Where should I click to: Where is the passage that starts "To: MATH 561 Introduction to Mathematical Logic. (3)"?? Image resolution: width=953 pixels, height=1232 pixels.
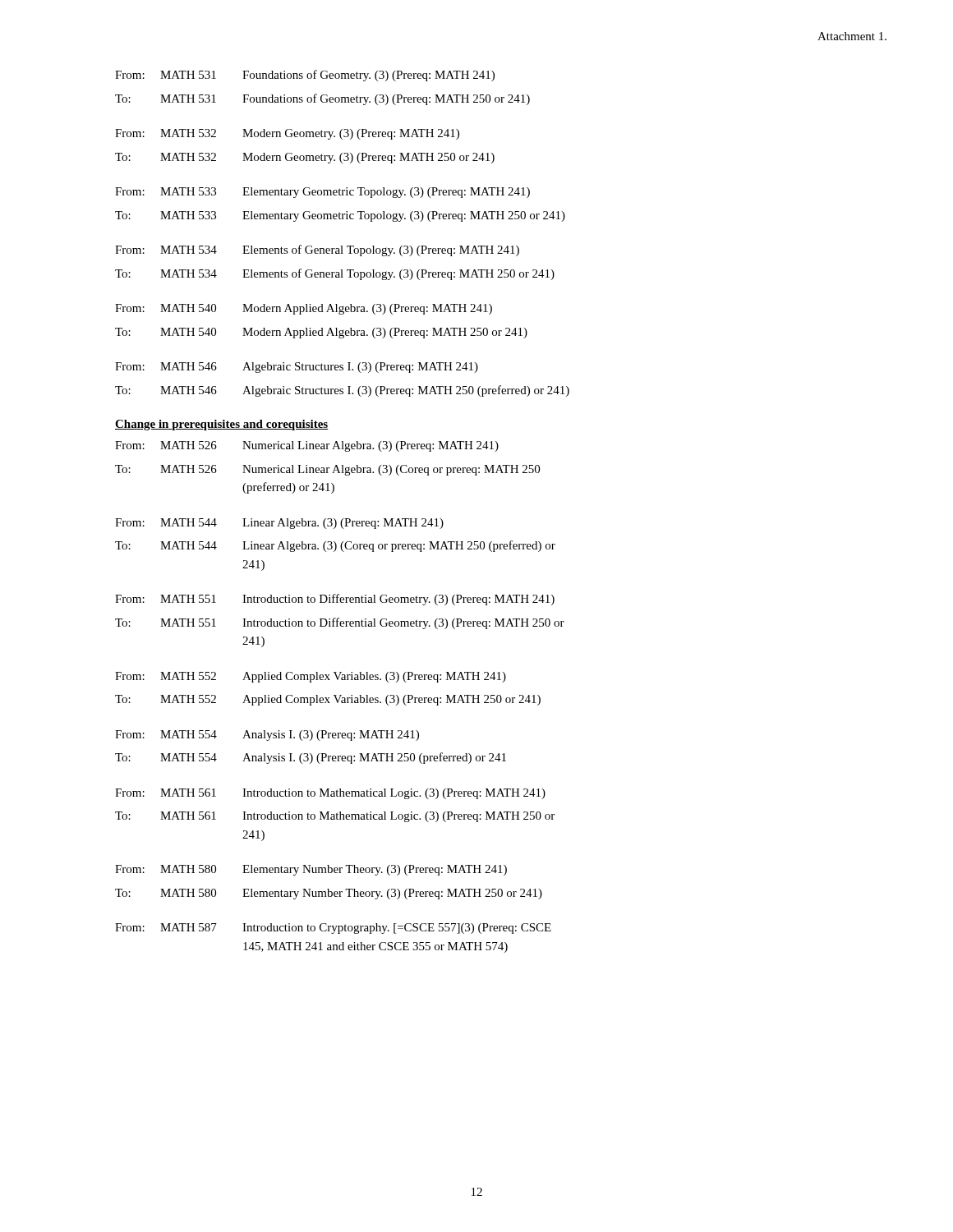[x=501, y=825]
